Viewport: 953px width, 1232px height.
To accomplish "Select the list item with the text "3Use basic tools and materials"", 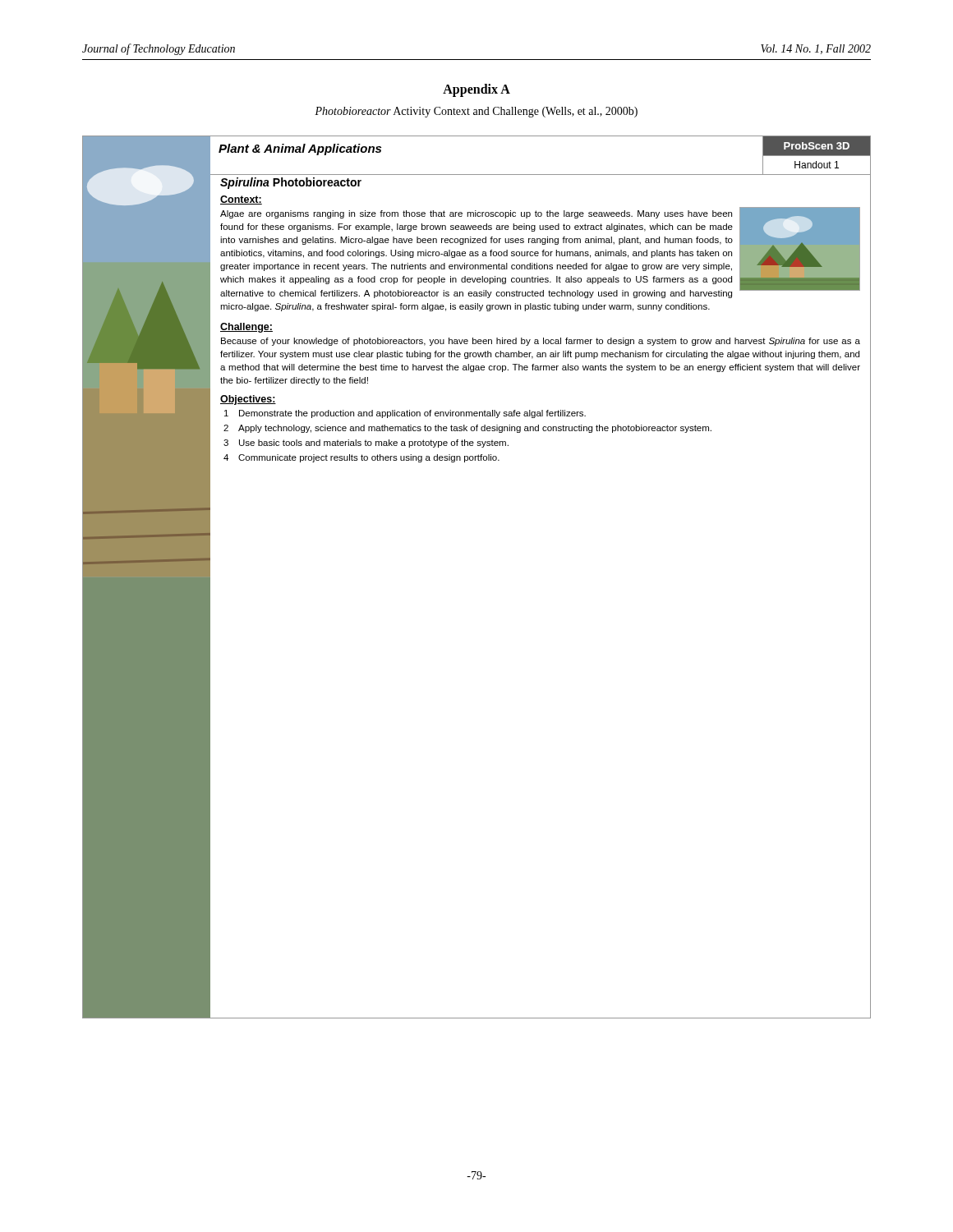I will pyautogui.click(x=366, y=443).
